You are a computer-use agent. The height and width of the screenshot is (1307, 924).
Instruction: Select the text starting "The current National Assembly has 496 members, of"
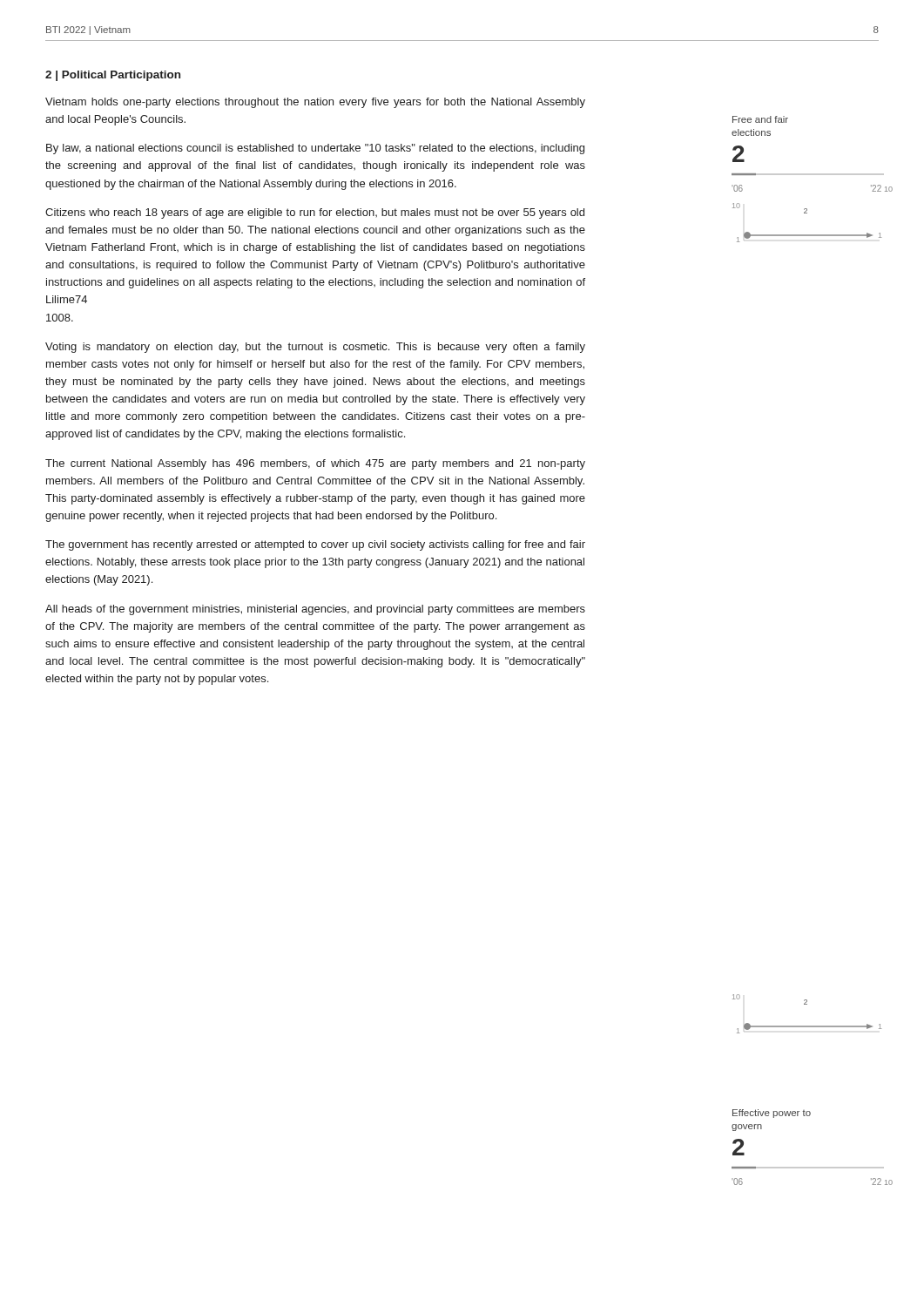315,489
